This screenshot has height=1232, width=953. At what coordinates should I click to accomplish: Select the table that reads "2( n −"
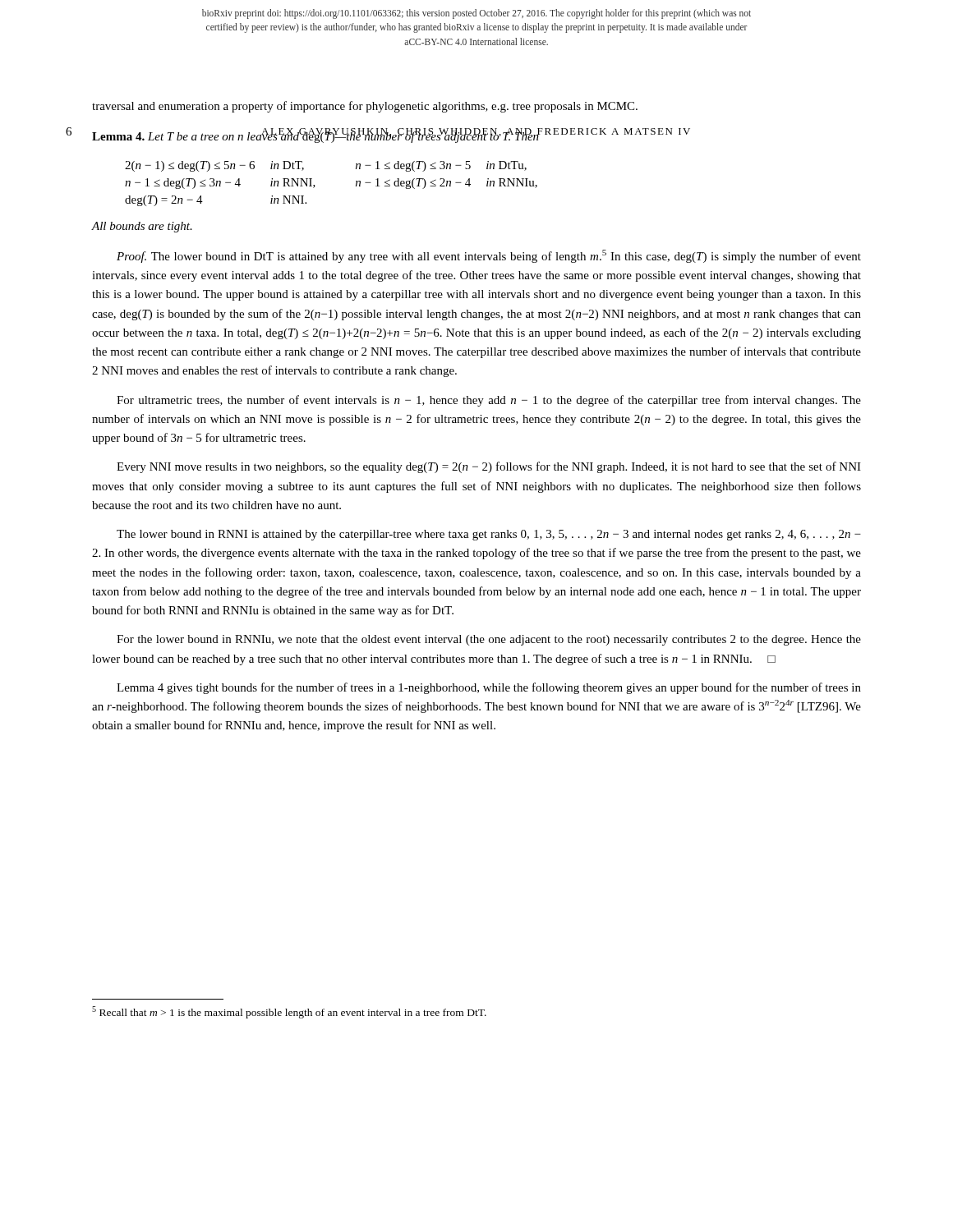point(476,182)
